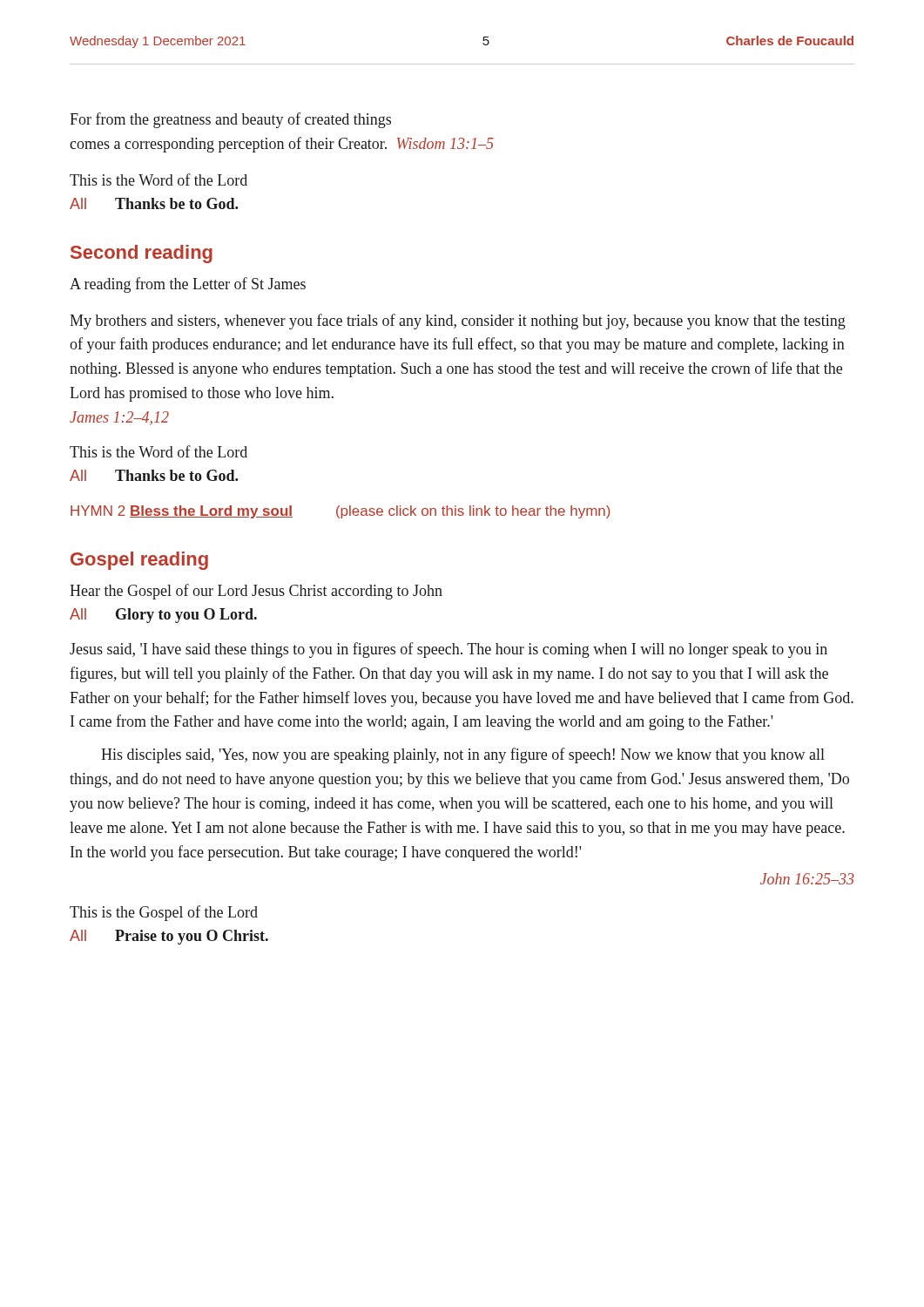Click the passage that begins "Hear the Gospel of our Lord Jesus"
Screen dimensions: 1307x924
(256, 591)
